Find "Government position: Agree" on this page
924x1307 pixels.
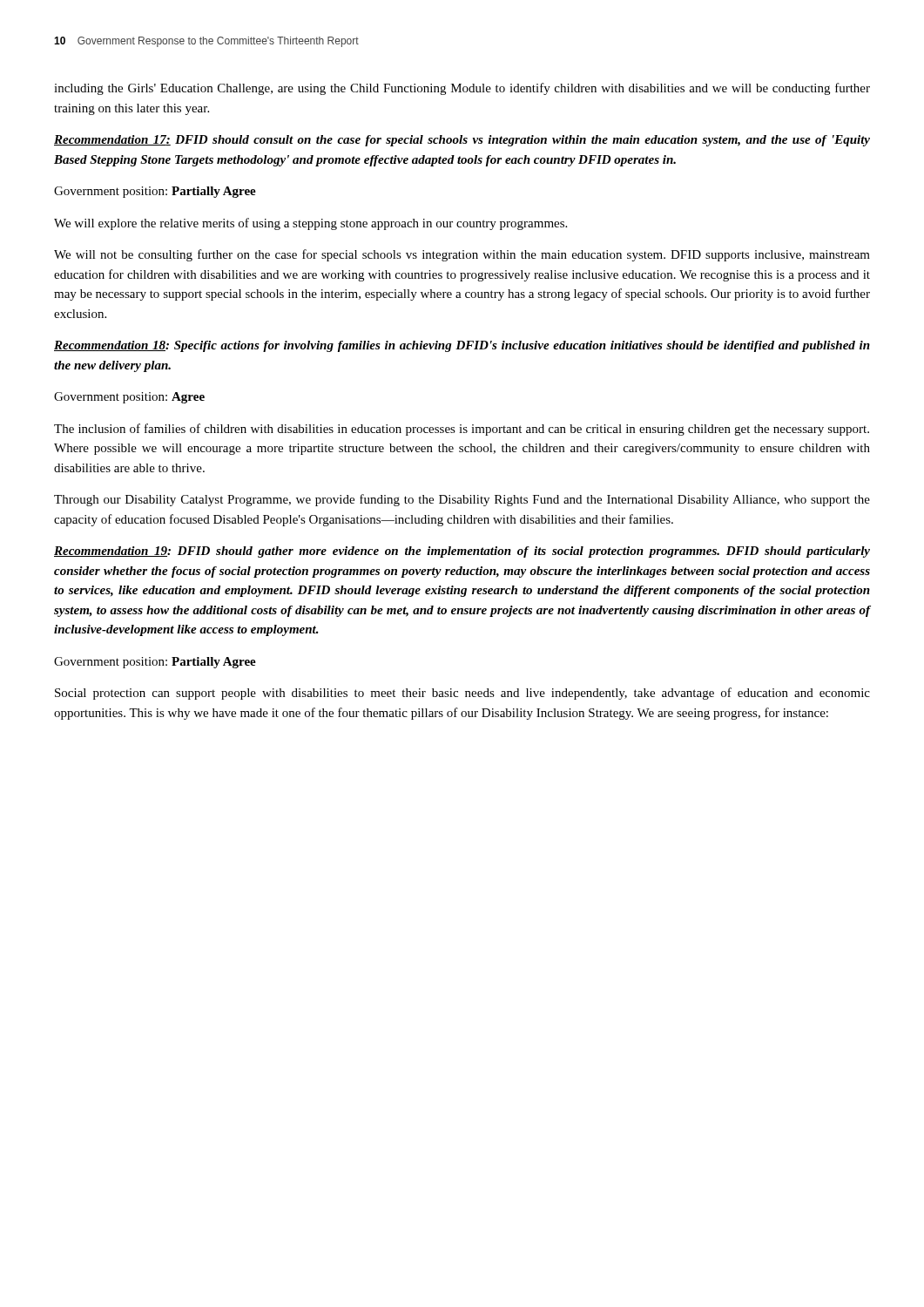click(x=129, y=396)
